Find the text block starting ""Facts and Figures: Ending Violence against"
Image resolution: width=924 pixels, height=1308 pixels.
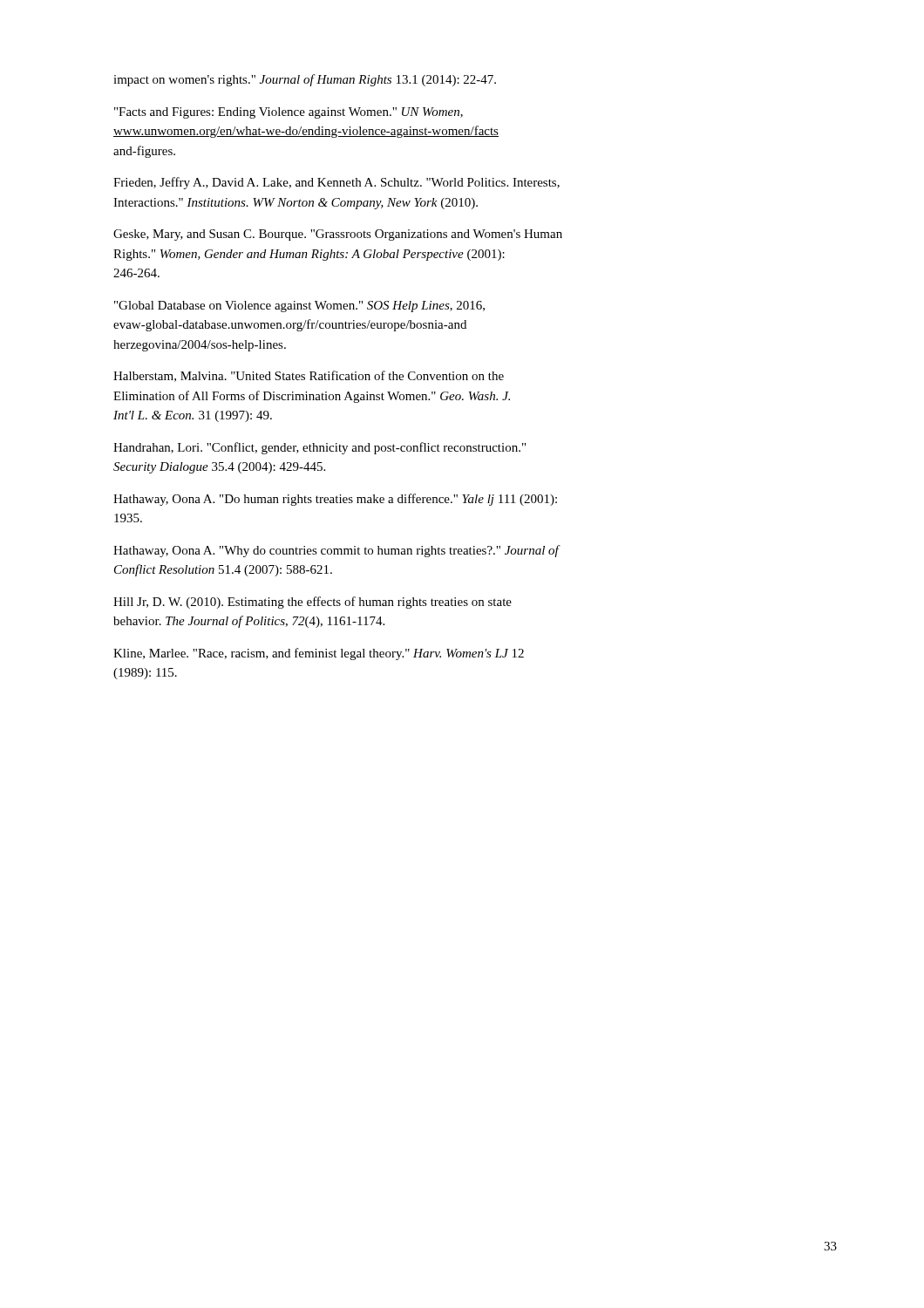point(475,131)
